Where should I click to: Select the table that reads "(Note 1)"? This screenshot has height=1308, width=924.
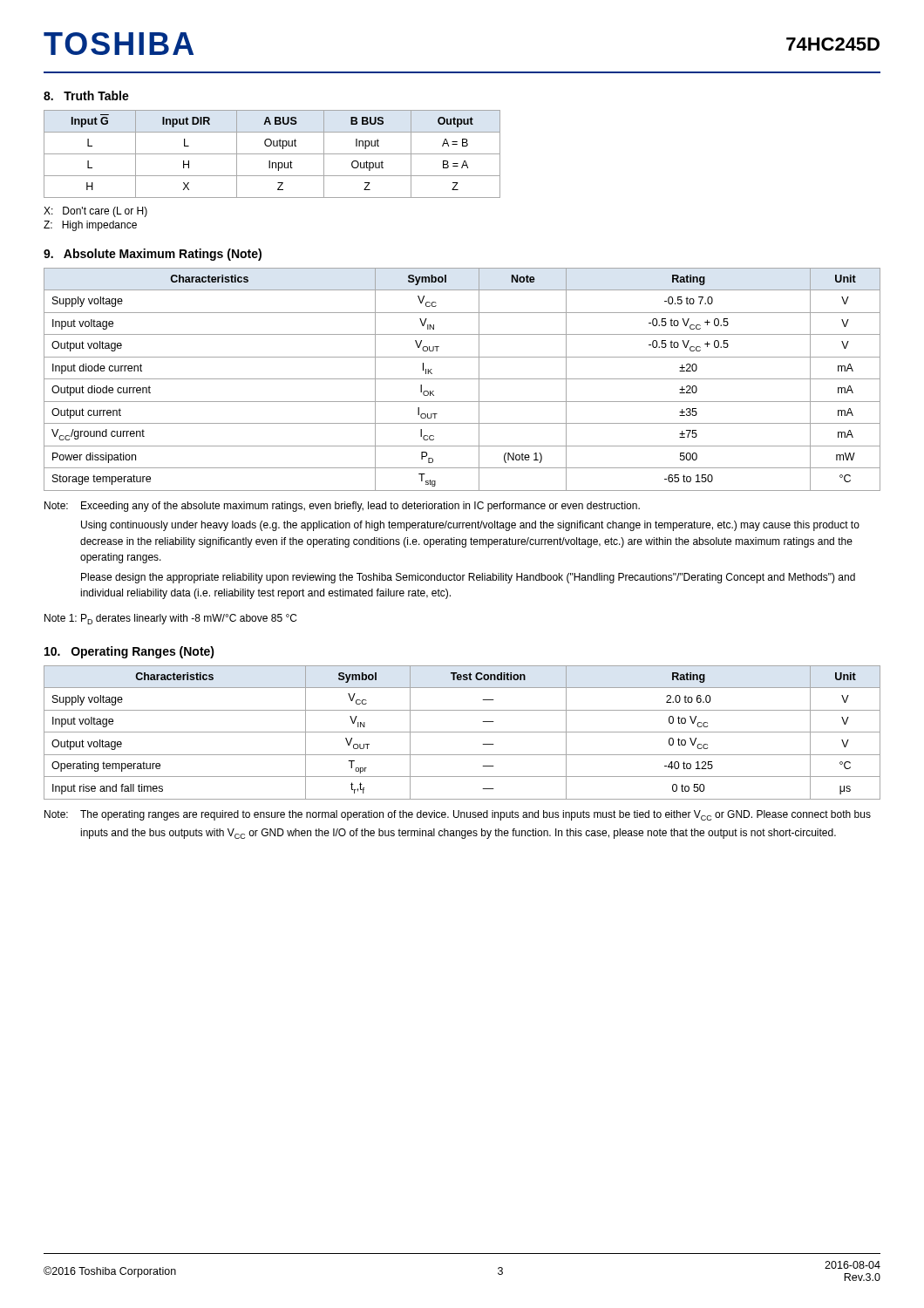pyautogui.click(x=462, y=379)
